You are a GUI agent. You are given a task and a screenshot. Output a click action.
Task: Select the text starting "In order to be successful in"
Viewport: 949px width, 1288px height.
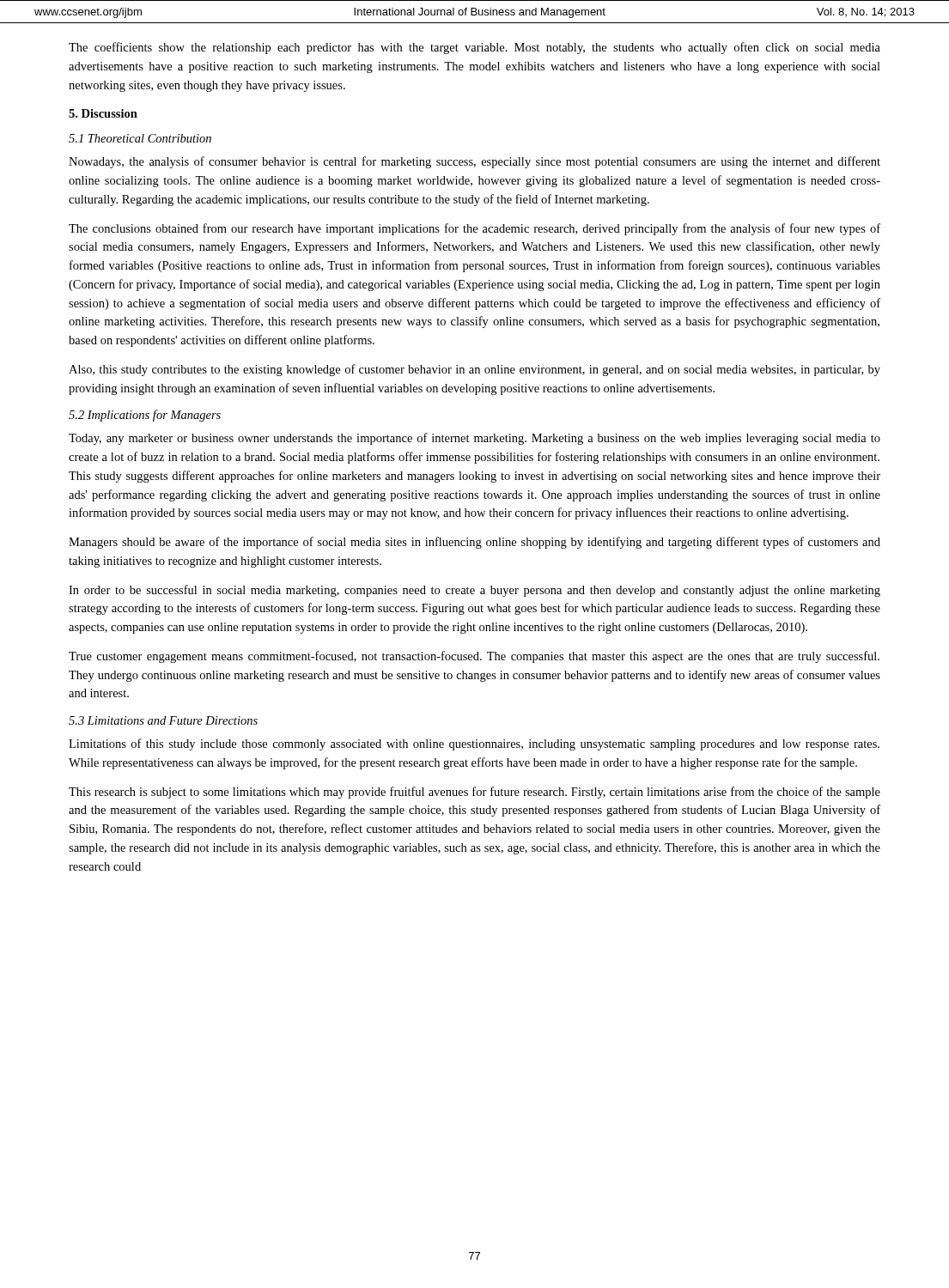click(x=474, y=609)
